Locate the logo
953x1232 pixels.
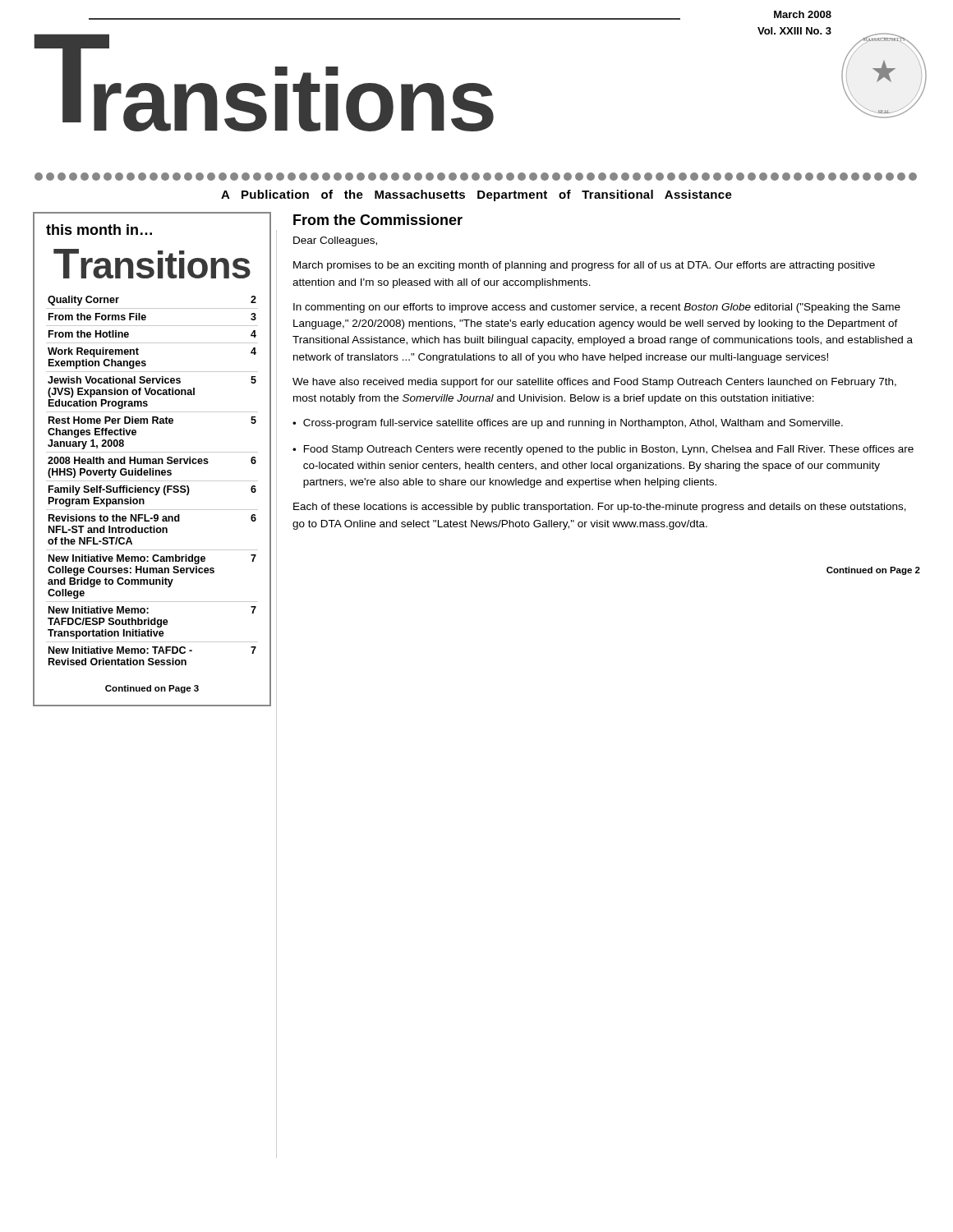tap(884, 76)
